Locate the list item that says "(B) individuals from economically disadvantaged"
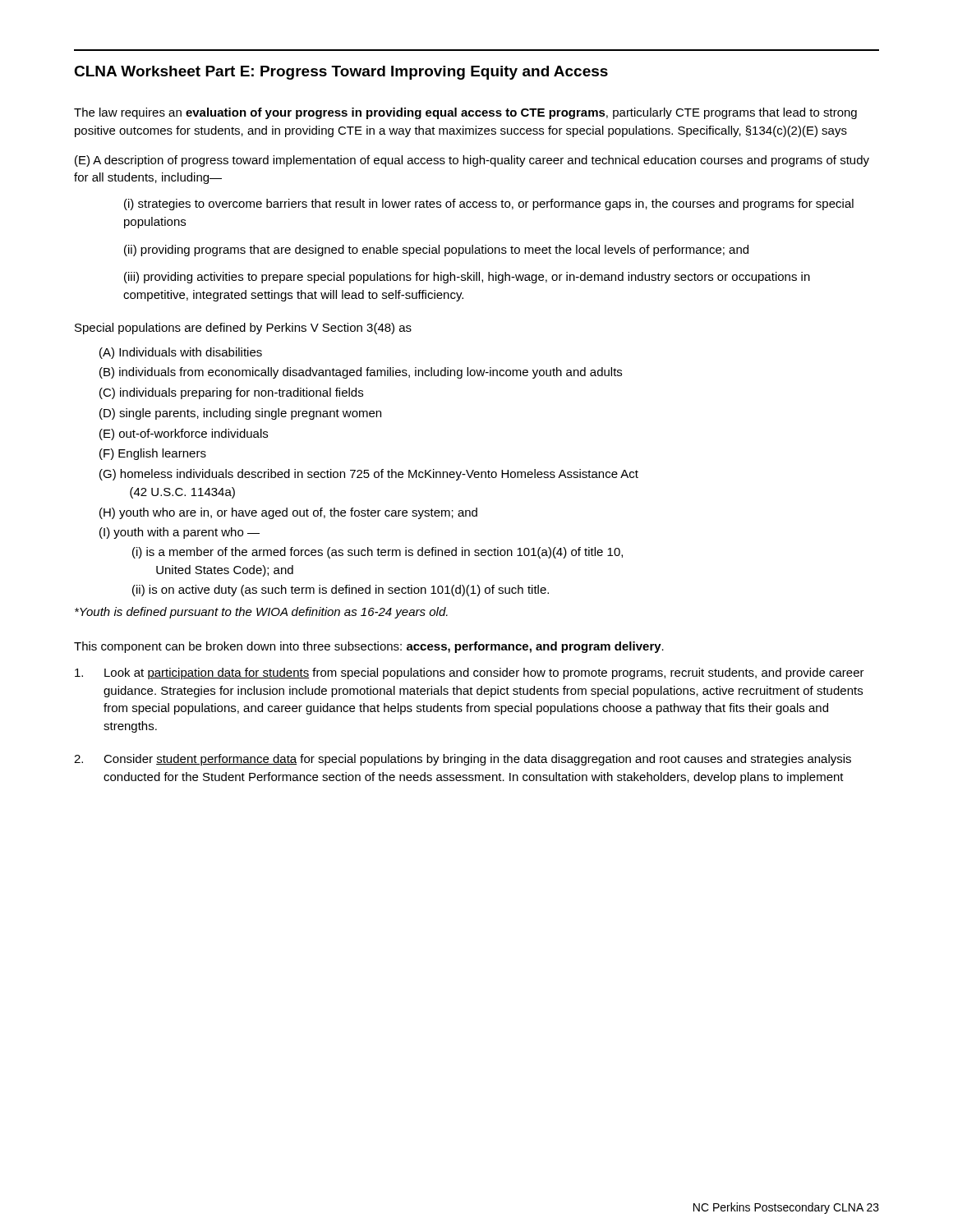This screenshot has width=953, height=1232. [x=361, y=372]
